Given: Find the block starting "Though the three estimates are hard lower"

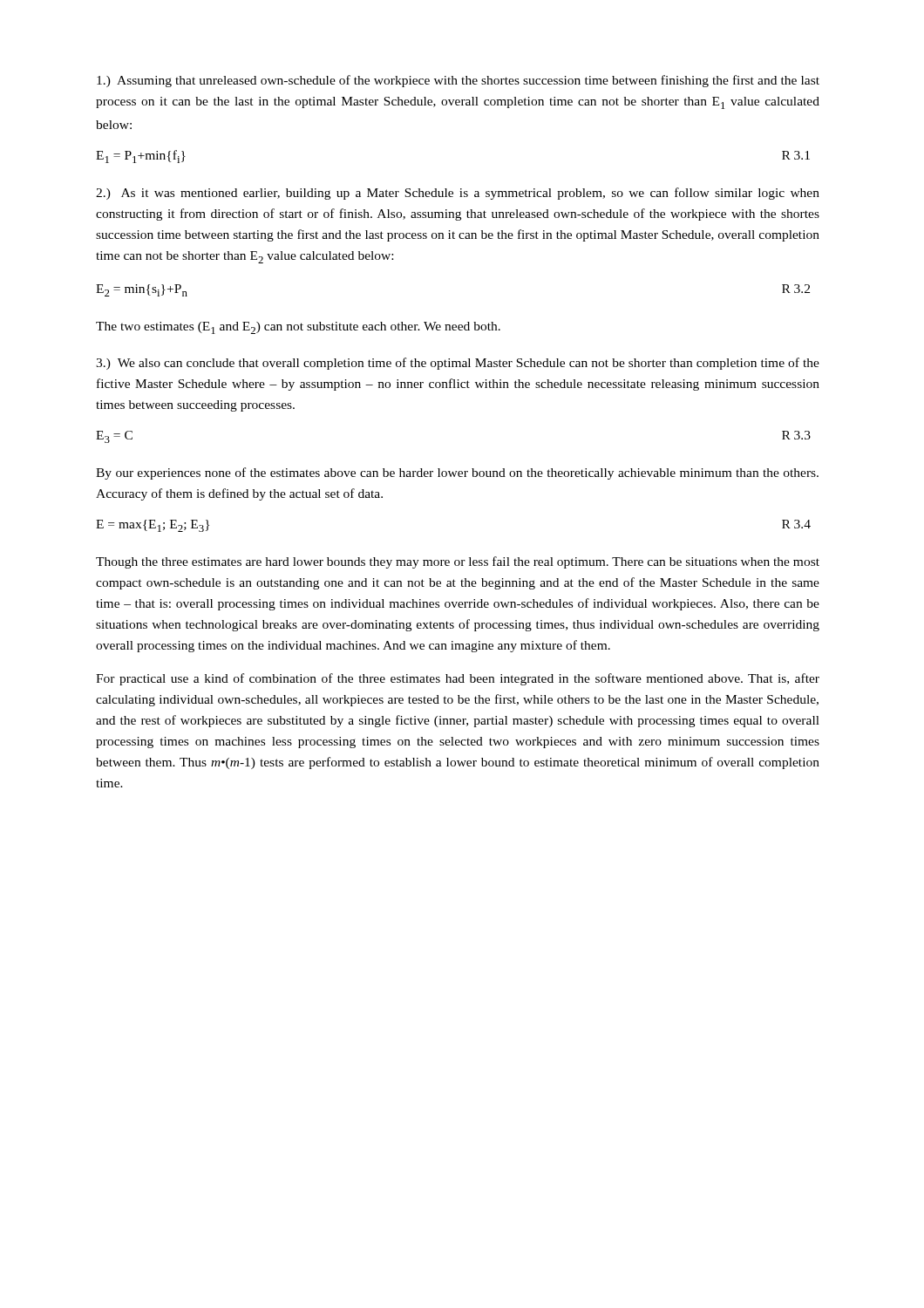Looking at the screenshot, I should 458,603.
